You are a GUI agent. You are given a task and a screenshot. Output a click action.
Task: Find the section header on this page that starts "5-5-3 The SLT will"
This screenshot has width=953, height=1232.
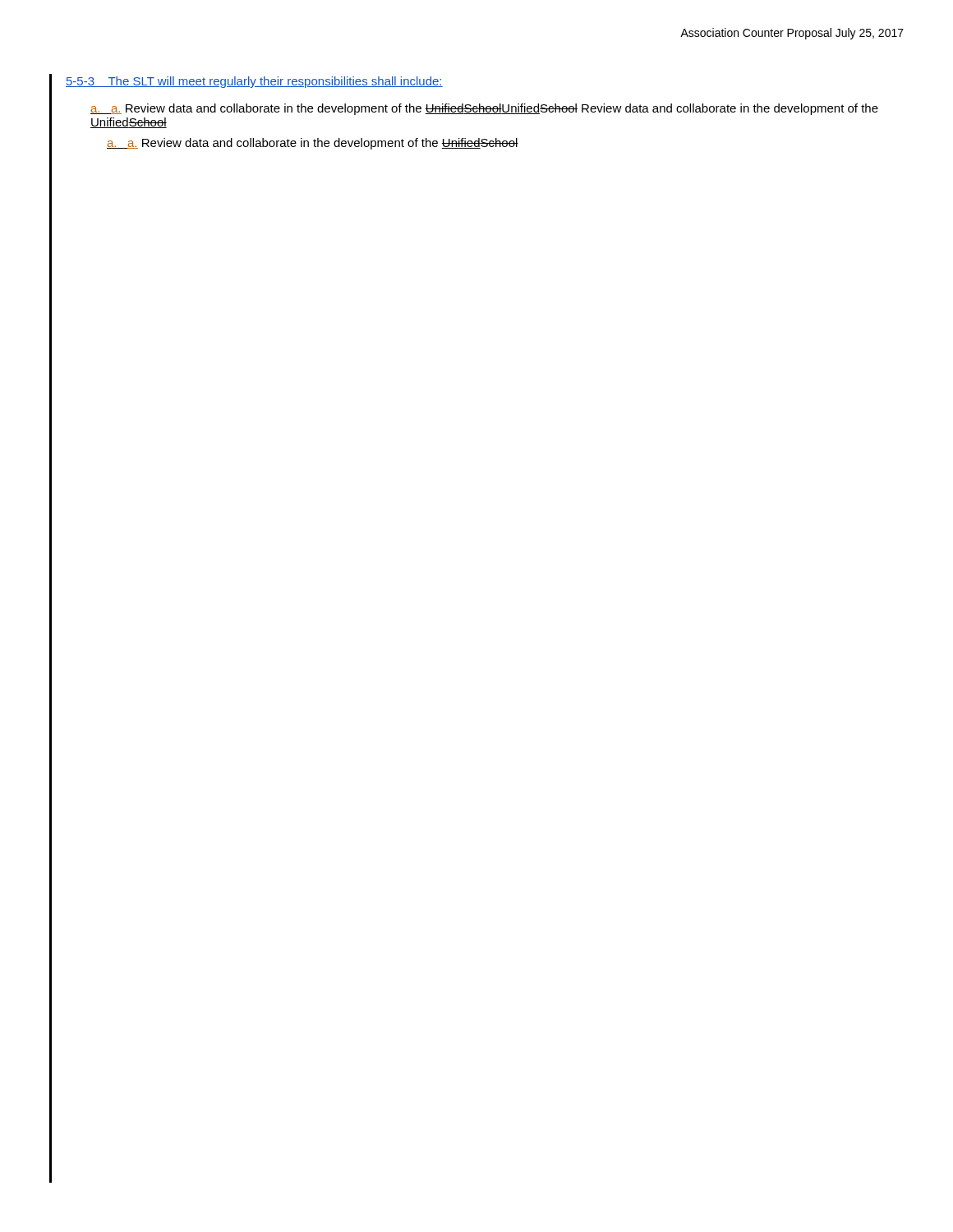254,81
